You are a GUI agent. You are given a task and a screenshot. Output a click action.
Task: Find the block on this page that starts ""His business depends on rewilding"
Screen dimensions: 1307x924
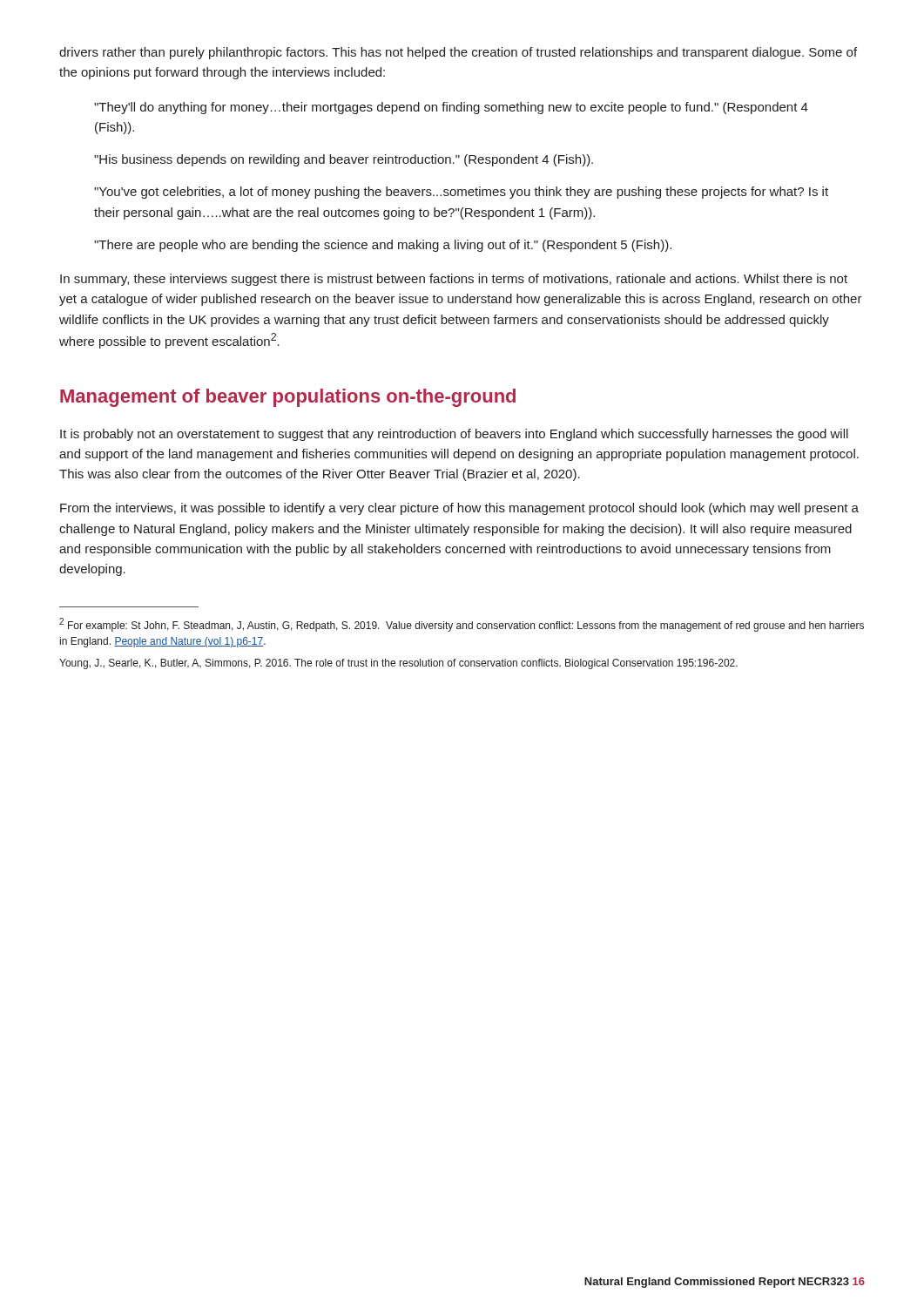pos(344,159)
